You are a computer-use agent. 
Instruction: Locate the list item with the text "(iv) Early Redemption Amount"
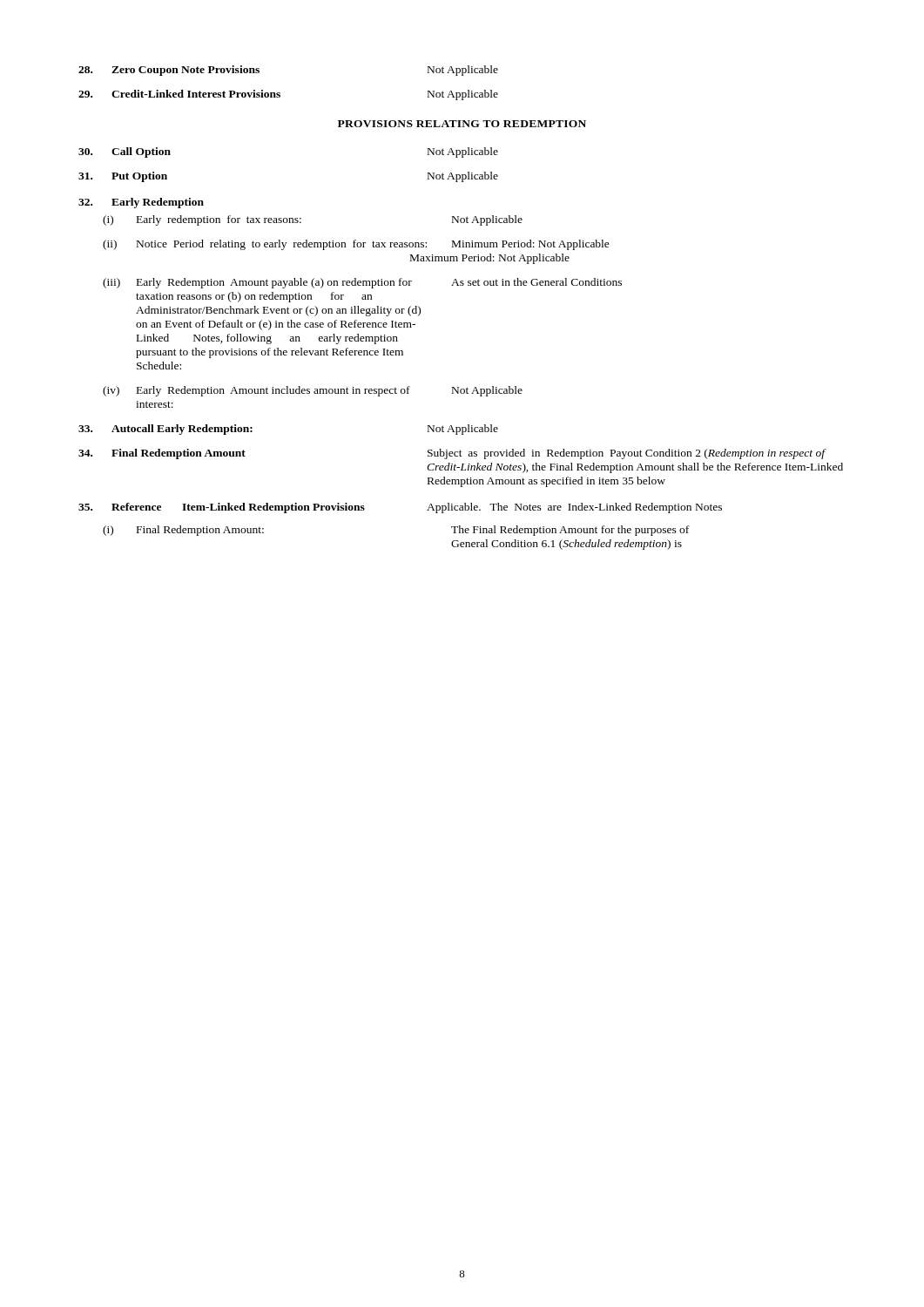point(462,397)
